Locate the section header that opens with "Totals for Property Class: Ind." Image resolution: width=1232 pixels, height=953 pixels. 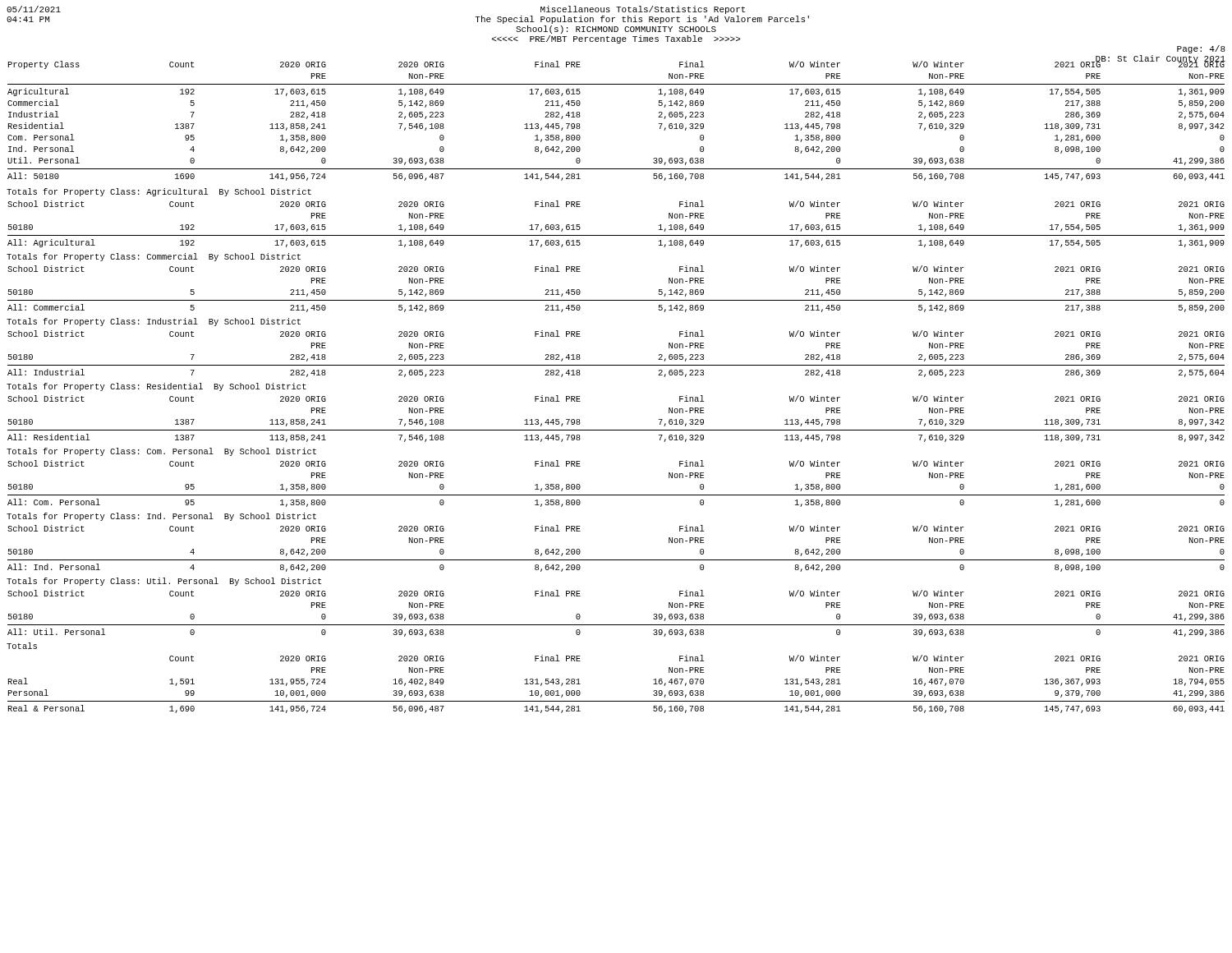pos(162,517)
